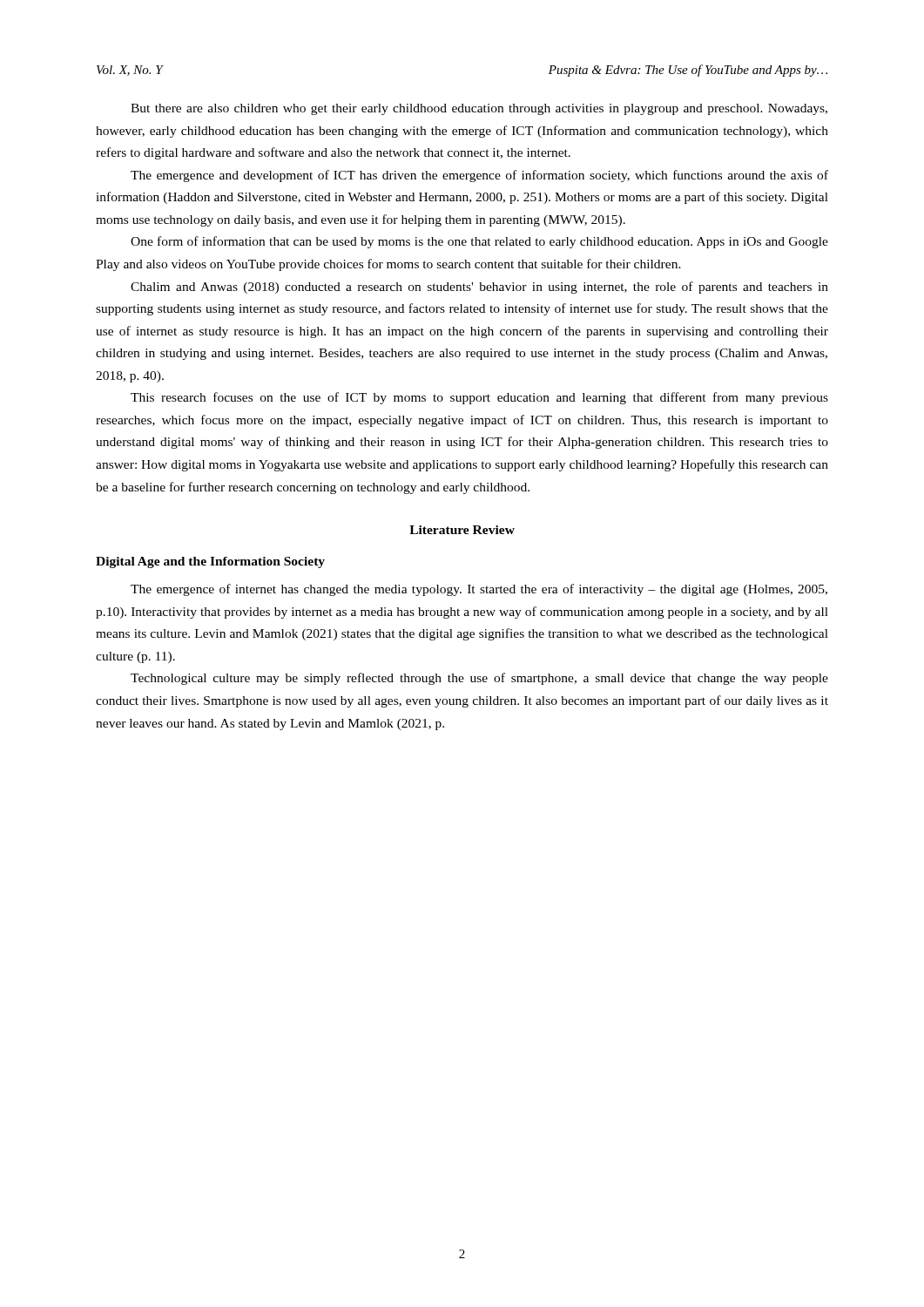Point to the text block starting "Technological culture may be simply reflected"

462,700
